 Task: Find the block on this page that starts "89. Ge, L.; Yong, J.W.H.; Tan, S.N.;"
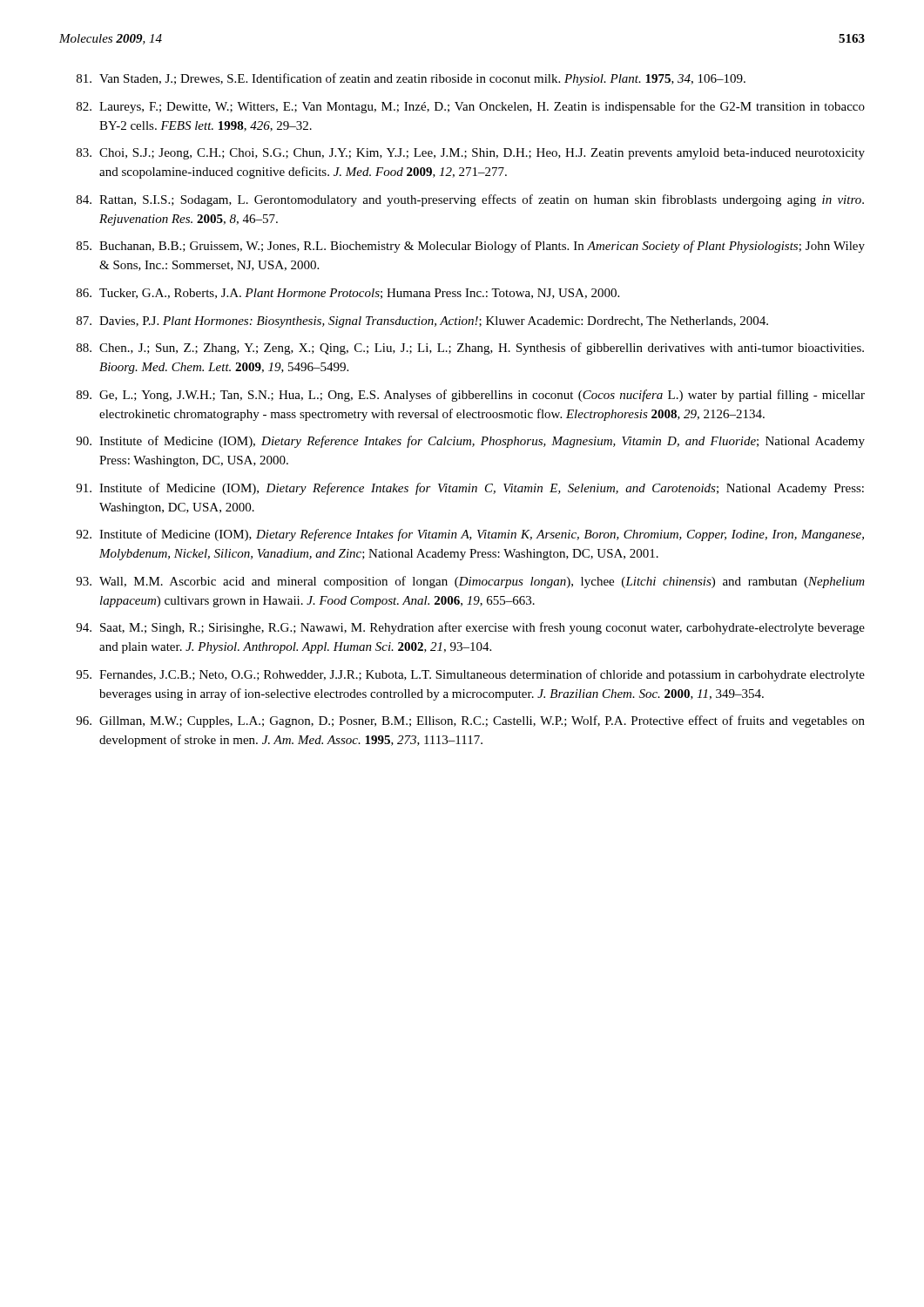[x=462, y=405]
